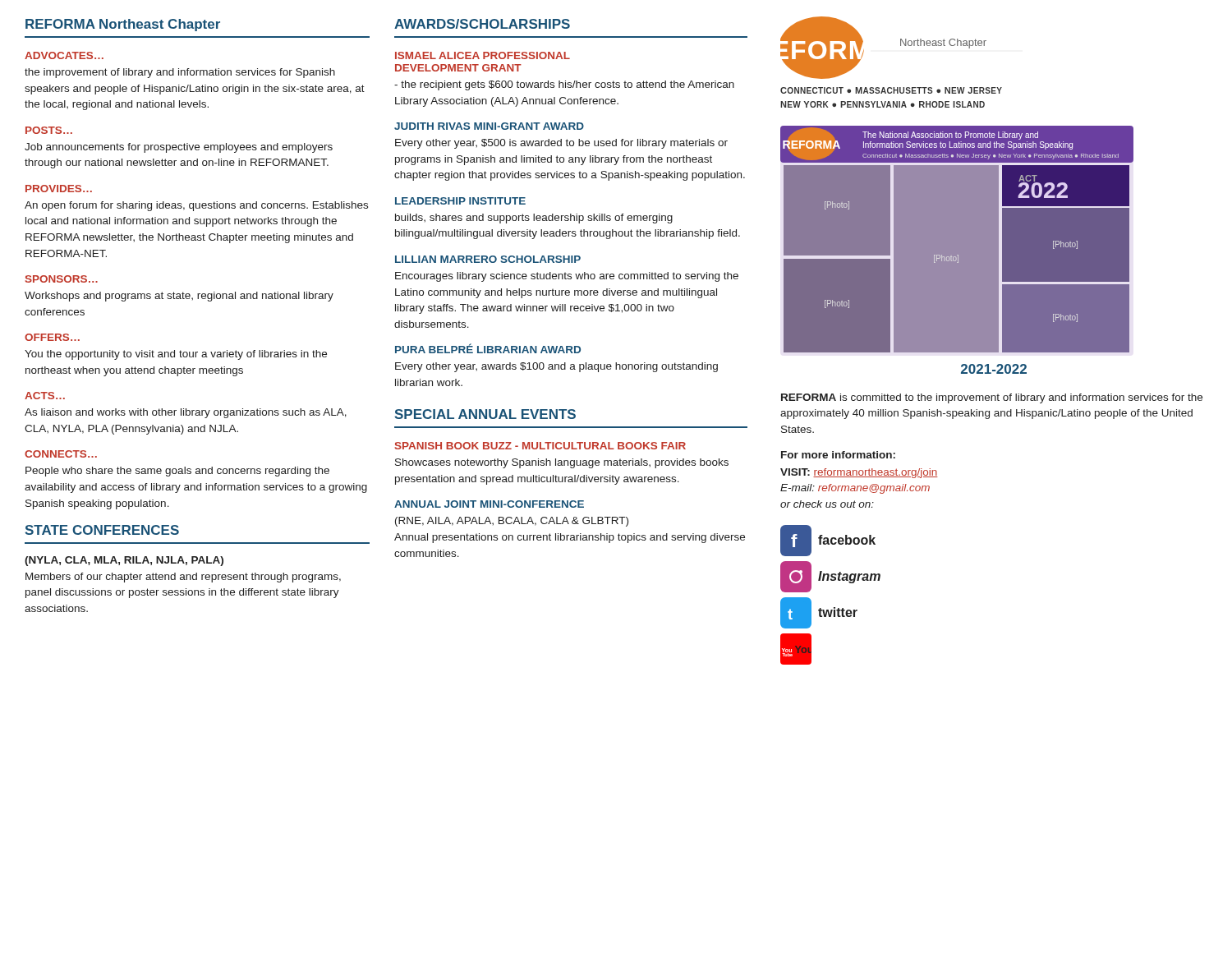This screenshot has height=953, width=1232.
Task: Locate the block starting "PROVIDES… An open forum"
Action: 197,222
